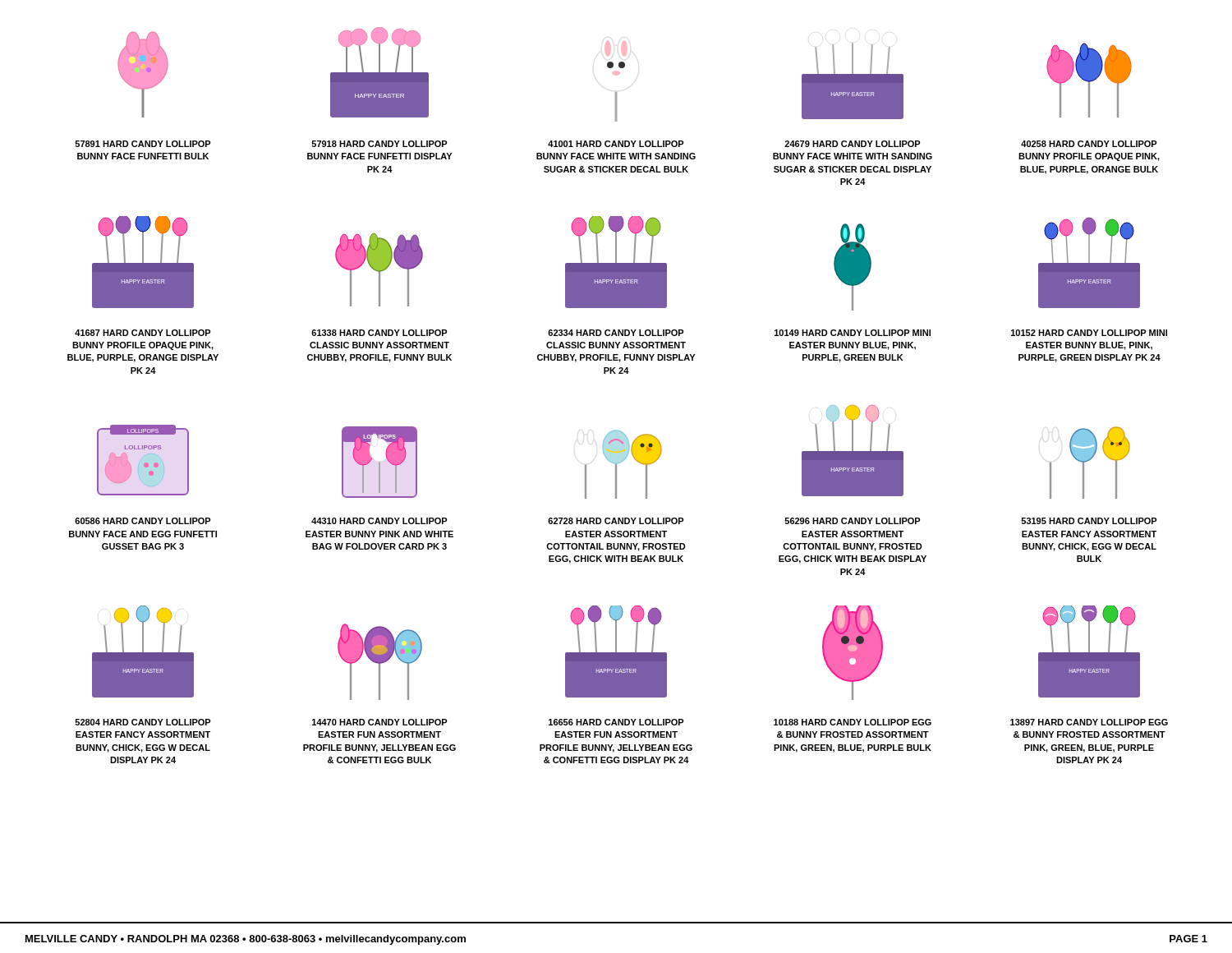Where is the caption that starts "56296 HARD CANDY LOLLIPOPEASTER ASSORTMENTCOTTONTAIL BUNNY, FROSTEDEGG, CHICK"?
1232x953 pixels.
pyautogui.click(x=853, y=546)
